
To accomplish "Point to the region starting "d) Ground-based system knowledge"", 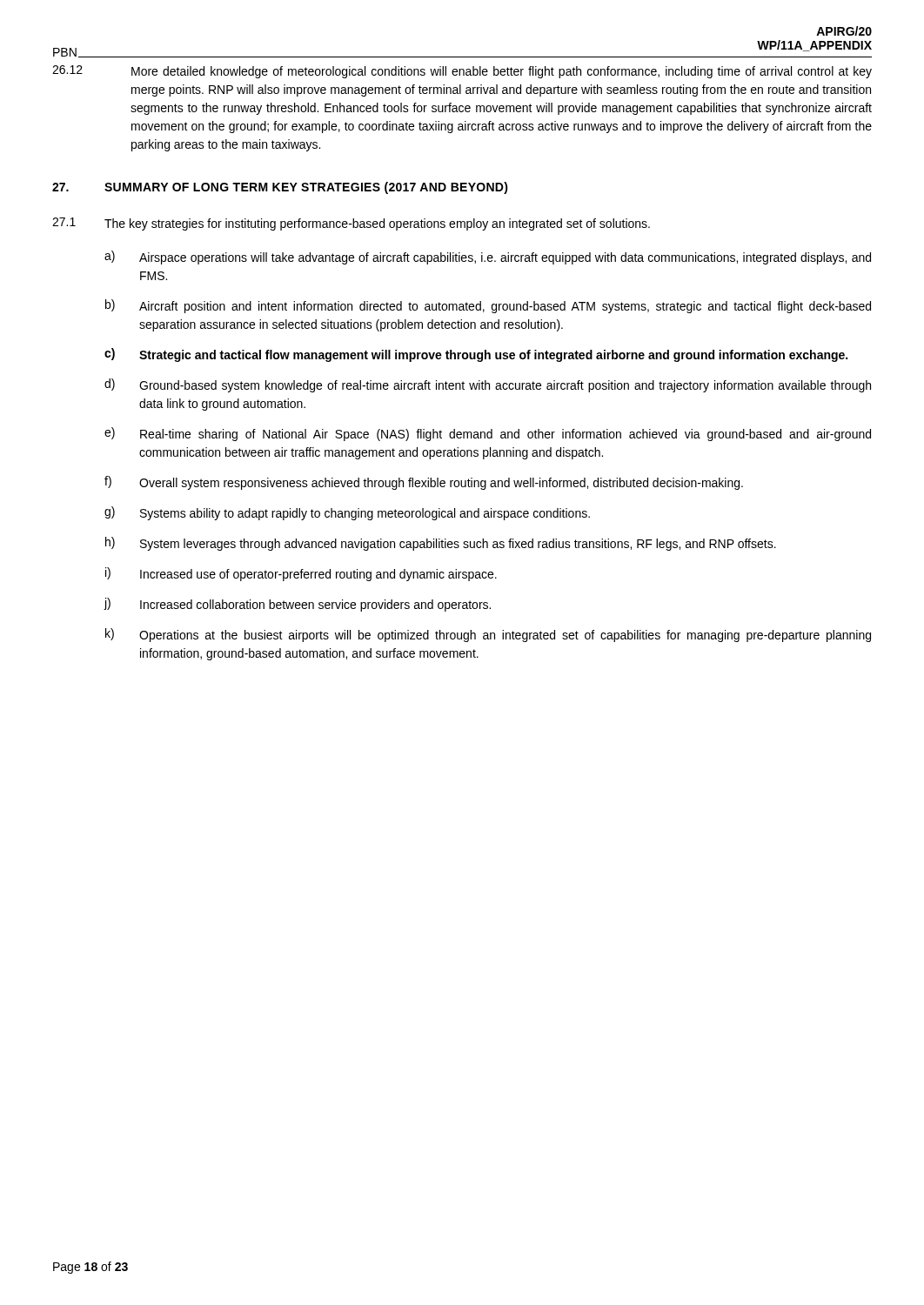I will (x=488, y=395).
